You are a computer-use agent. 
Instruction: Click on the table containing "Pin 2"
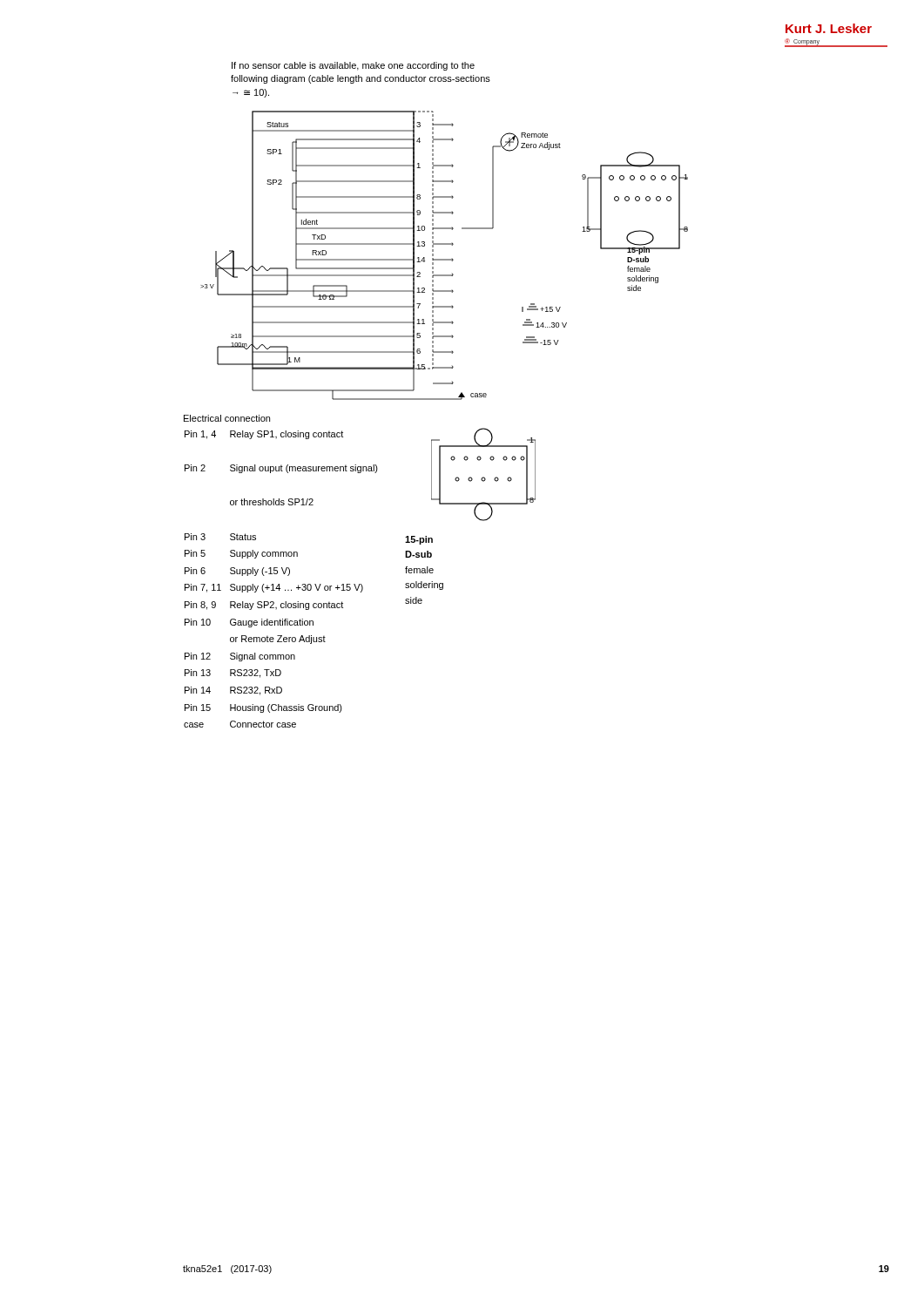435,580
